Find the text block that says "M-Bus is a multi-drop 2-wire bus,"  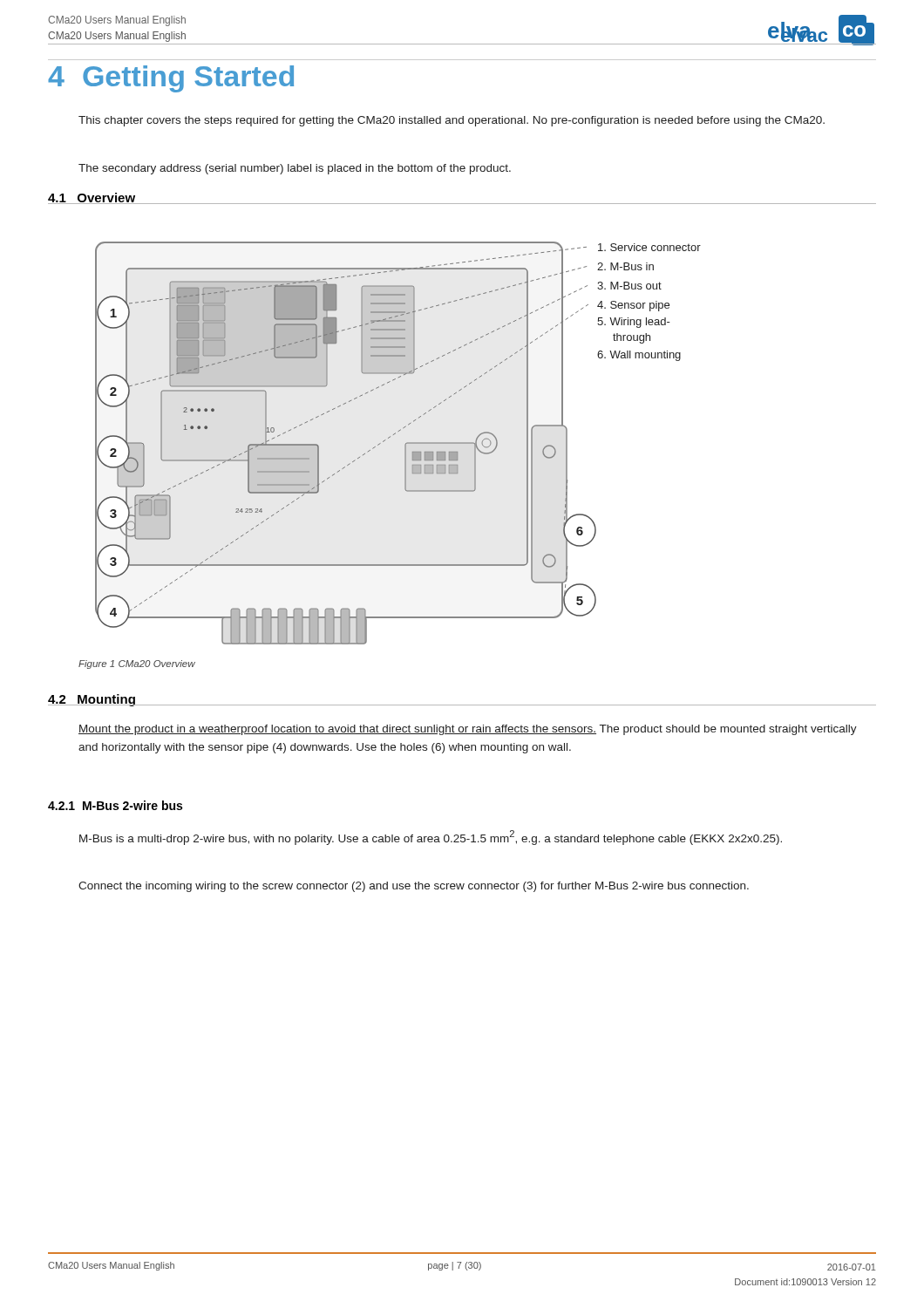click(x=431, y=836)
